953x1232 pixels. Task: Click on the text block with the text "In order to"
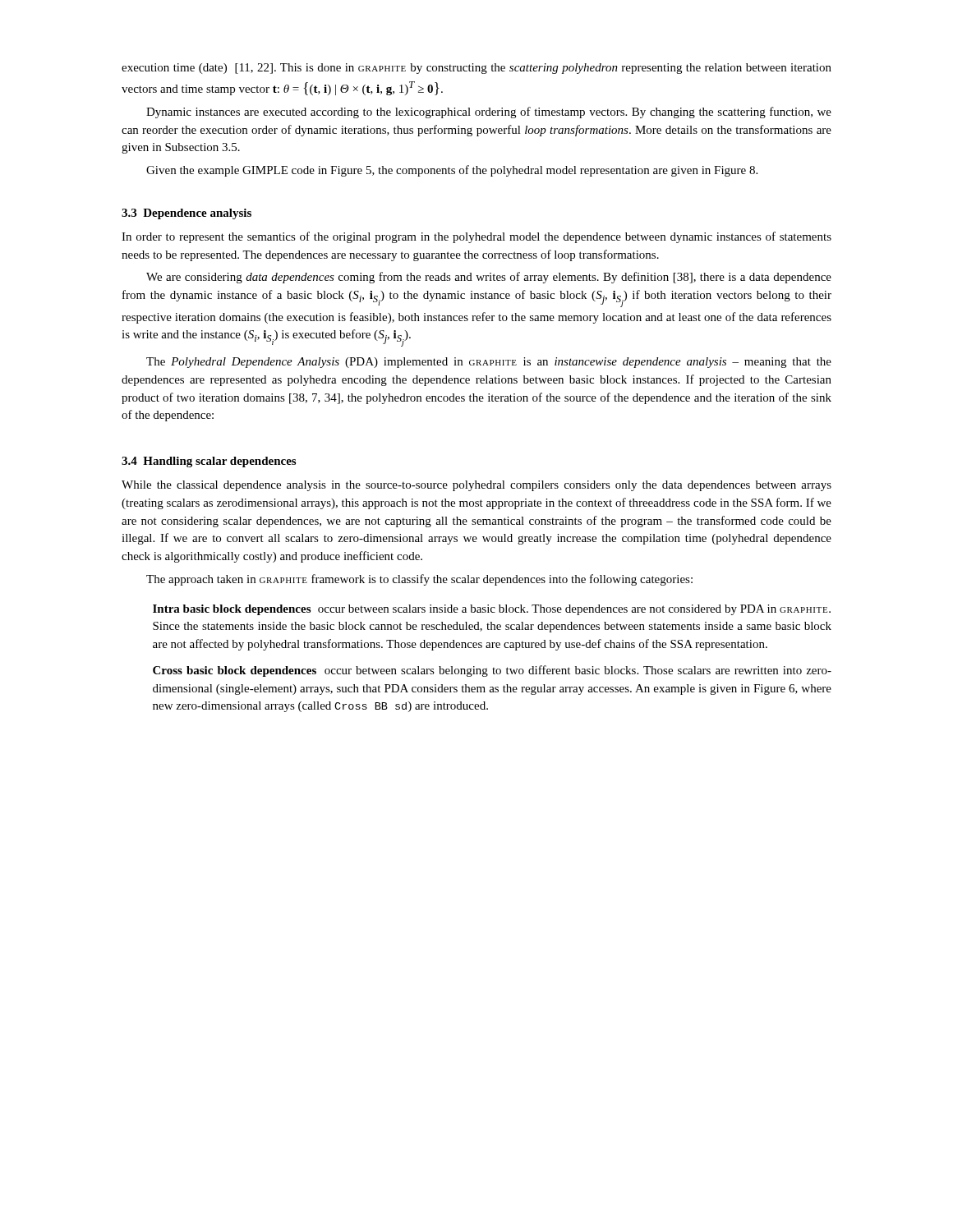pos(476,246)
